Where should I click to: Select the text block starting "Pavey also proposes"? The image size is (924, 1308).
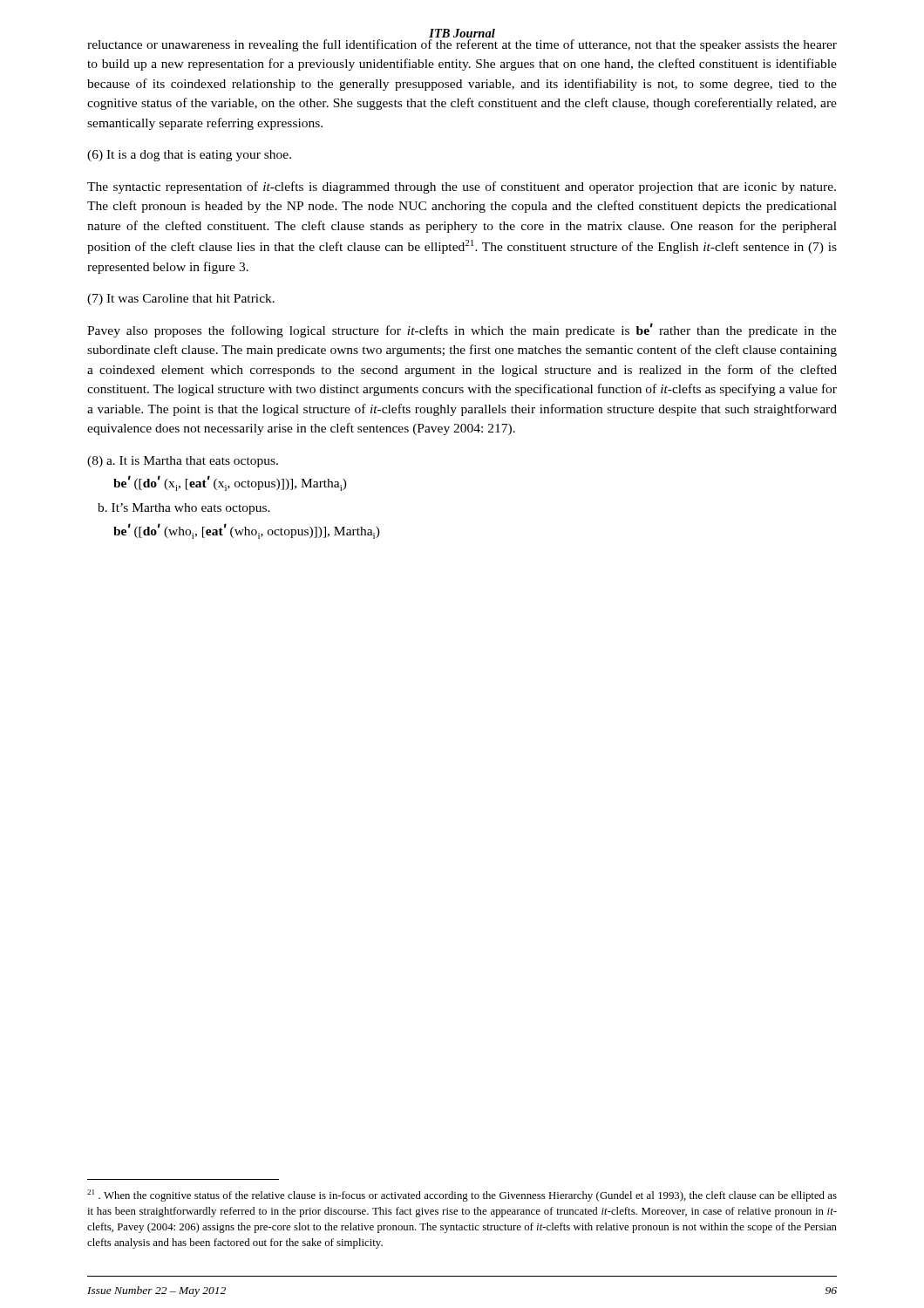[x=462, y=380]
